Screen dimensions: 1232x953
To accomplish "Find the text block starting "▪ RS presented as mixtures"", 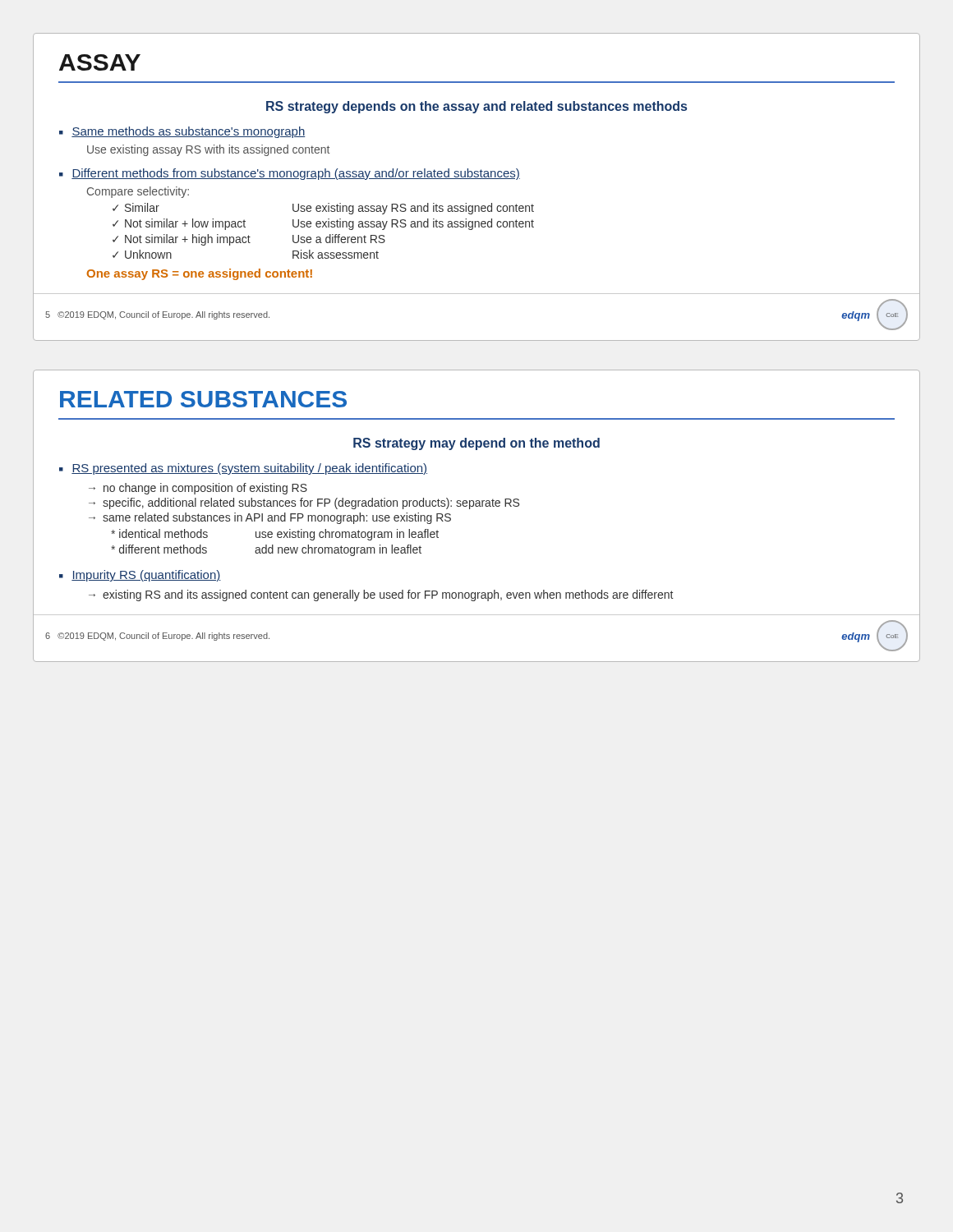I will tap(243, 469).
